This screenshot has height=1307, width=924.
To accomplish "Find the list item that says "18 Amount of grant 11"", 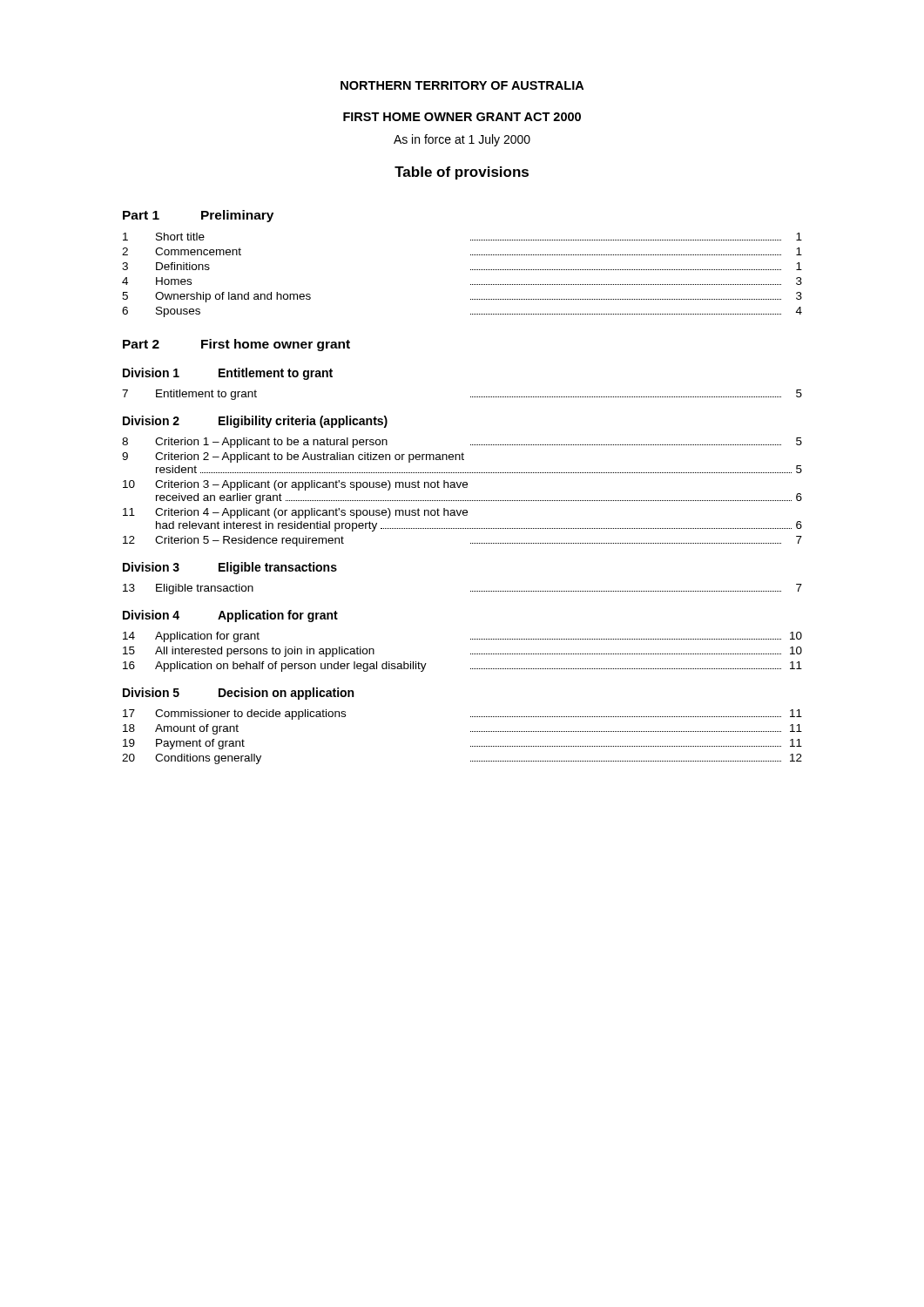I will (x=462, y=728).
